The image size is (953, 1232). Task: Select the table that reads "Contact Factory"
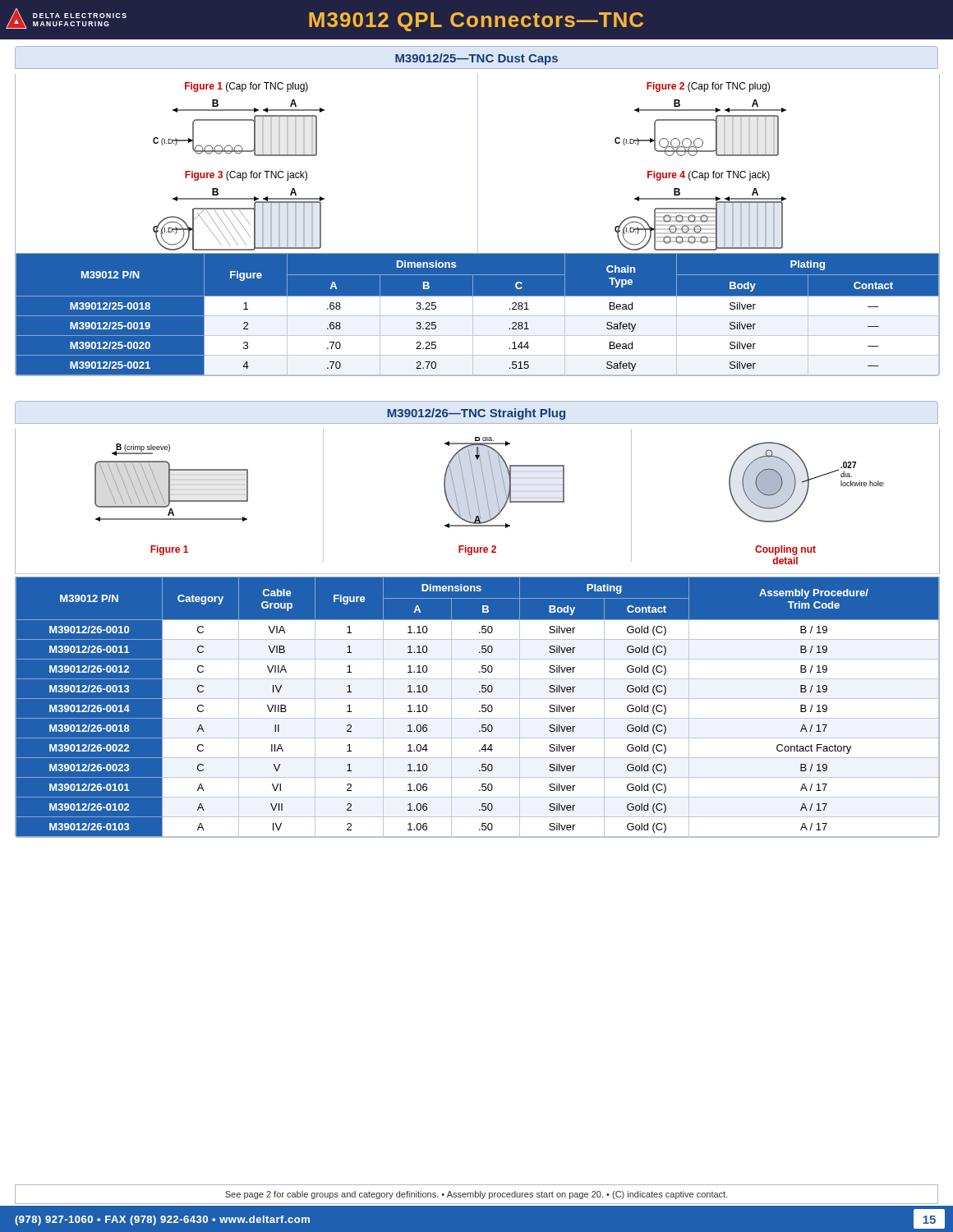pos(477,707)
